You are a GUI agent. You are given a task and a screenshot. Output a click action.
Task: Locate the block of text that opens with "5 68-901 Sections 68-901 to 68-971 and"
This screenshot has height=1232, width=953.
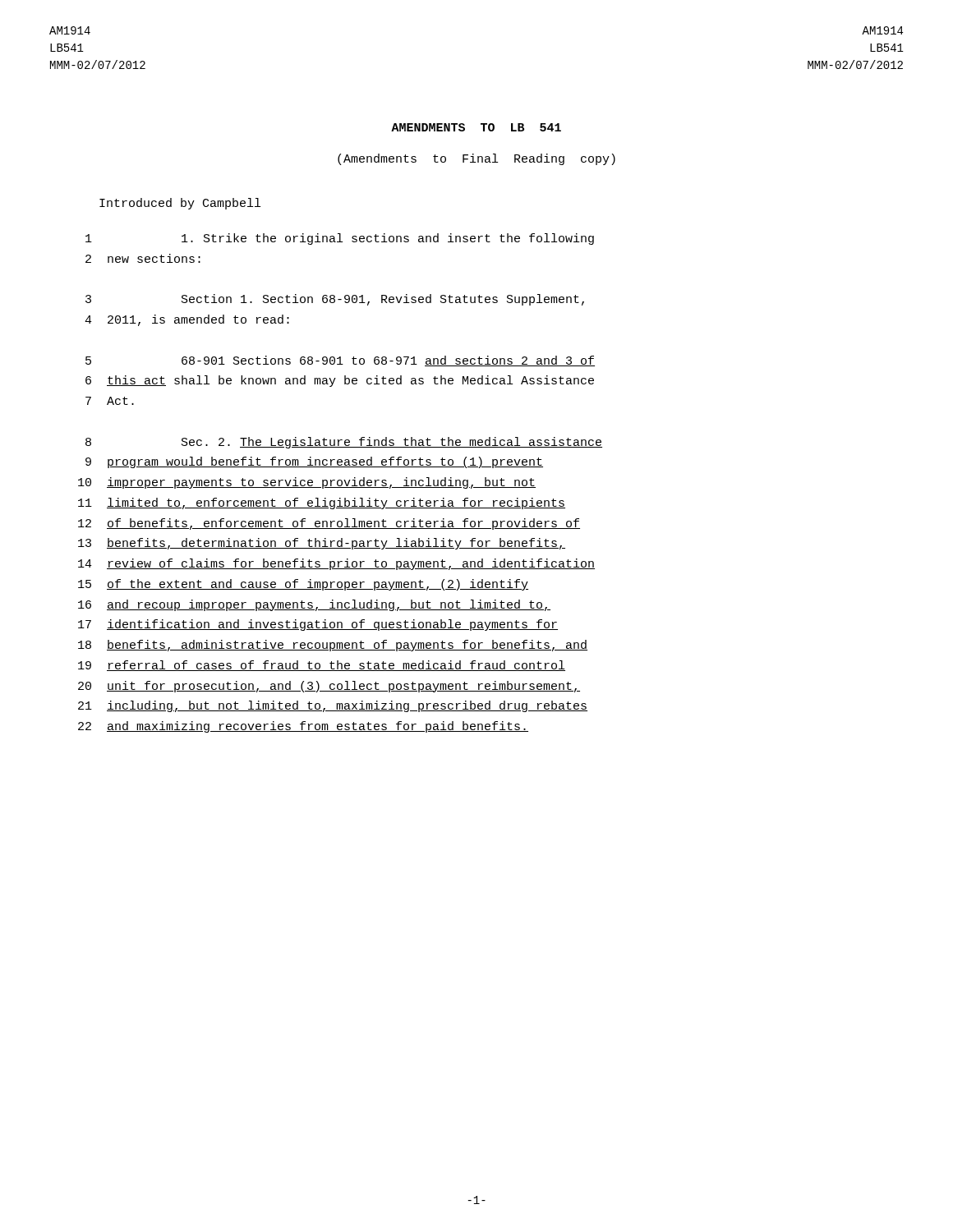[x=476, y=362]
